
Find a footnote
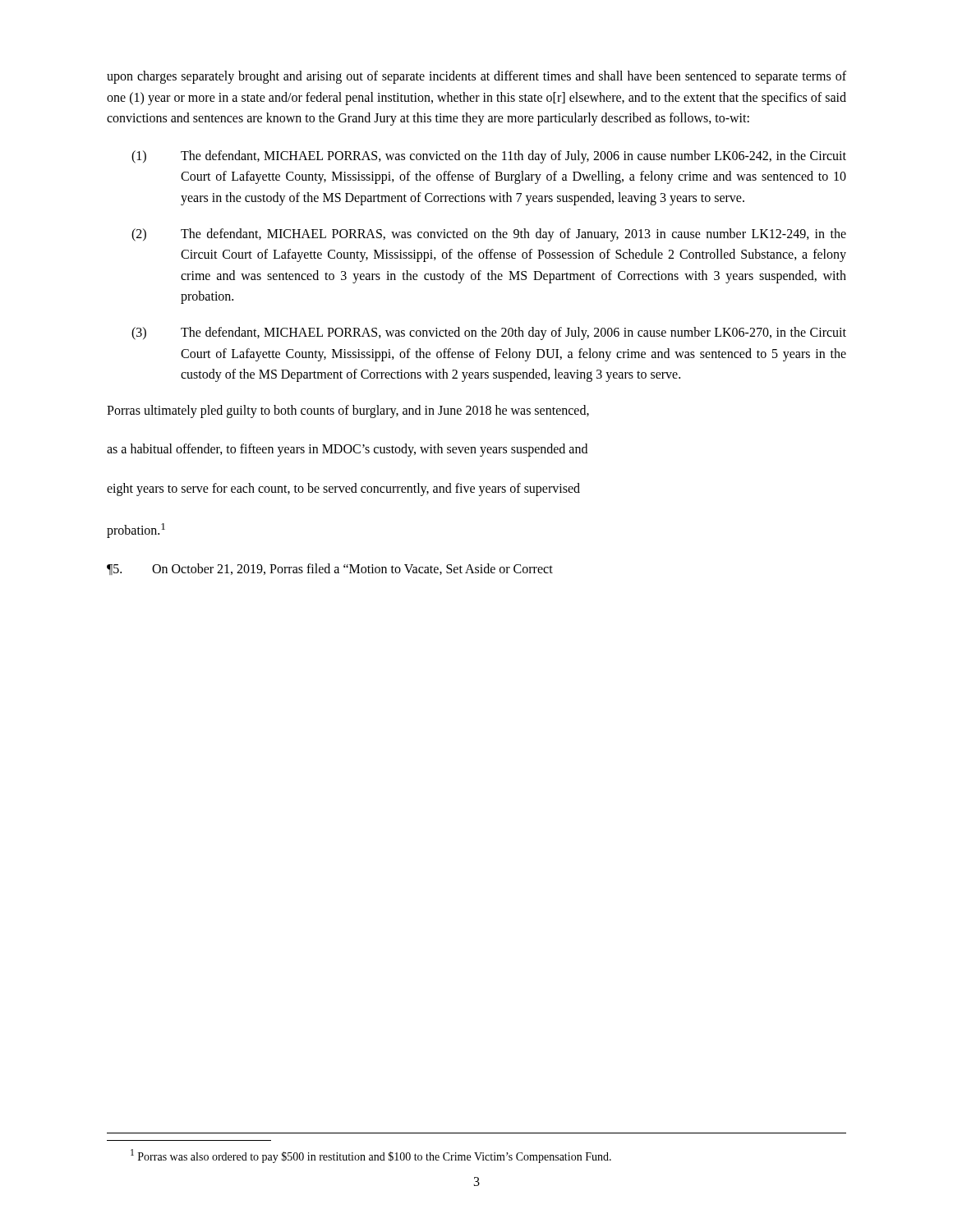pos(359,1155)
